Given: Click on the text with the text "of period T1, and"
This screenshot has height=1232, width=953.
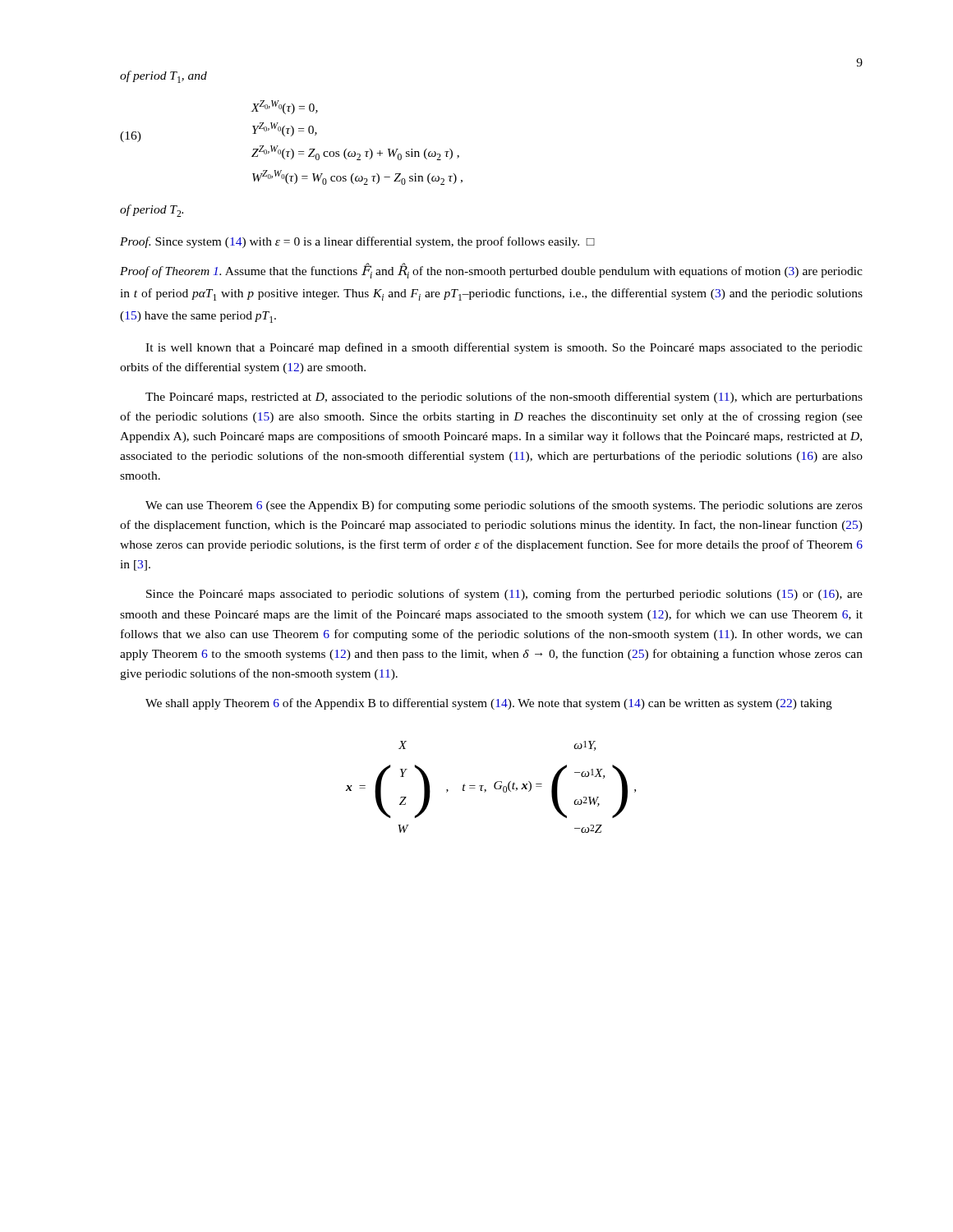Looking at the screenshot, I should point(163,77).
